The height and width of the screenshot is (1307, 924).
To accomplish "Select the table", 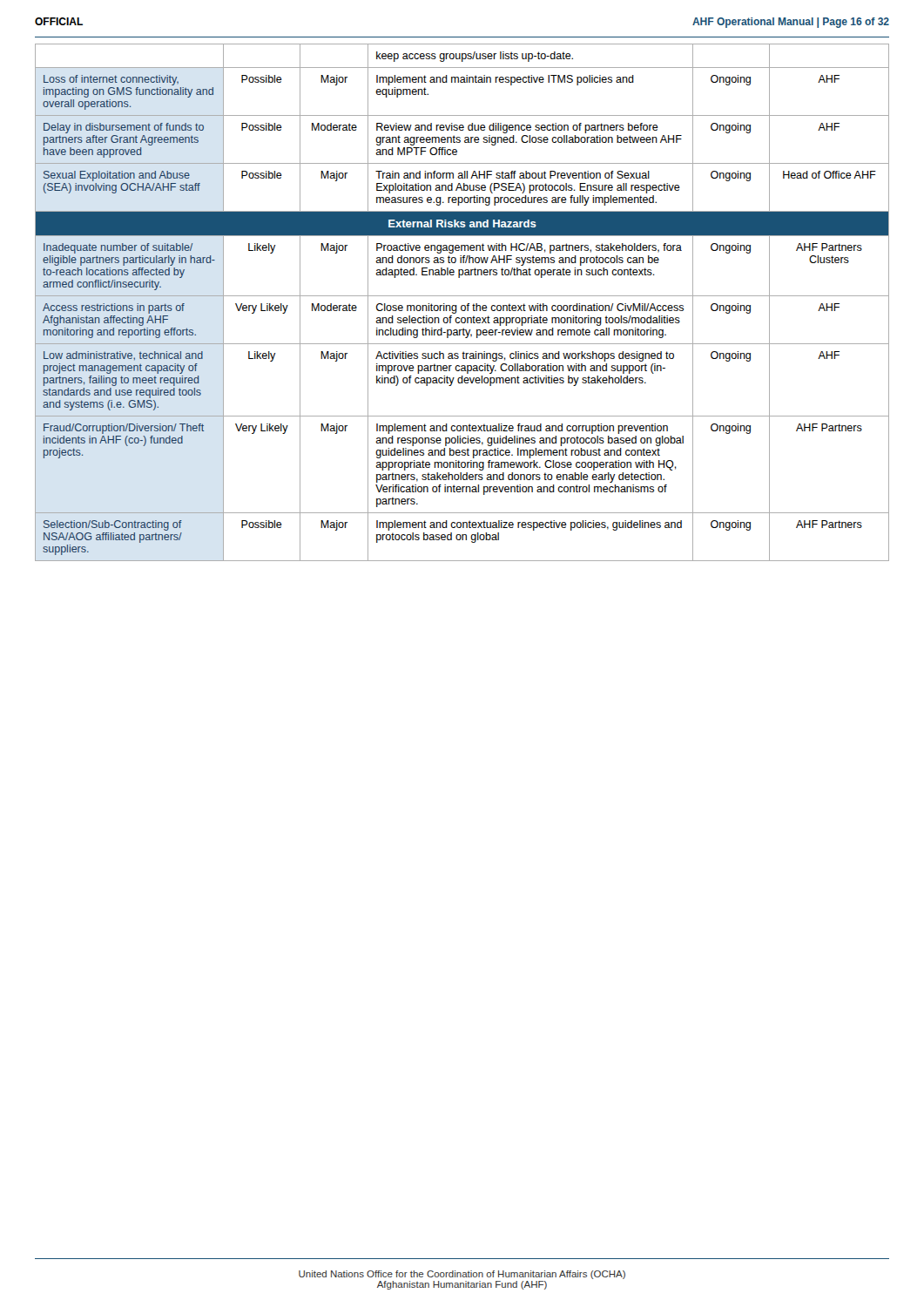I will pos(462,302).
